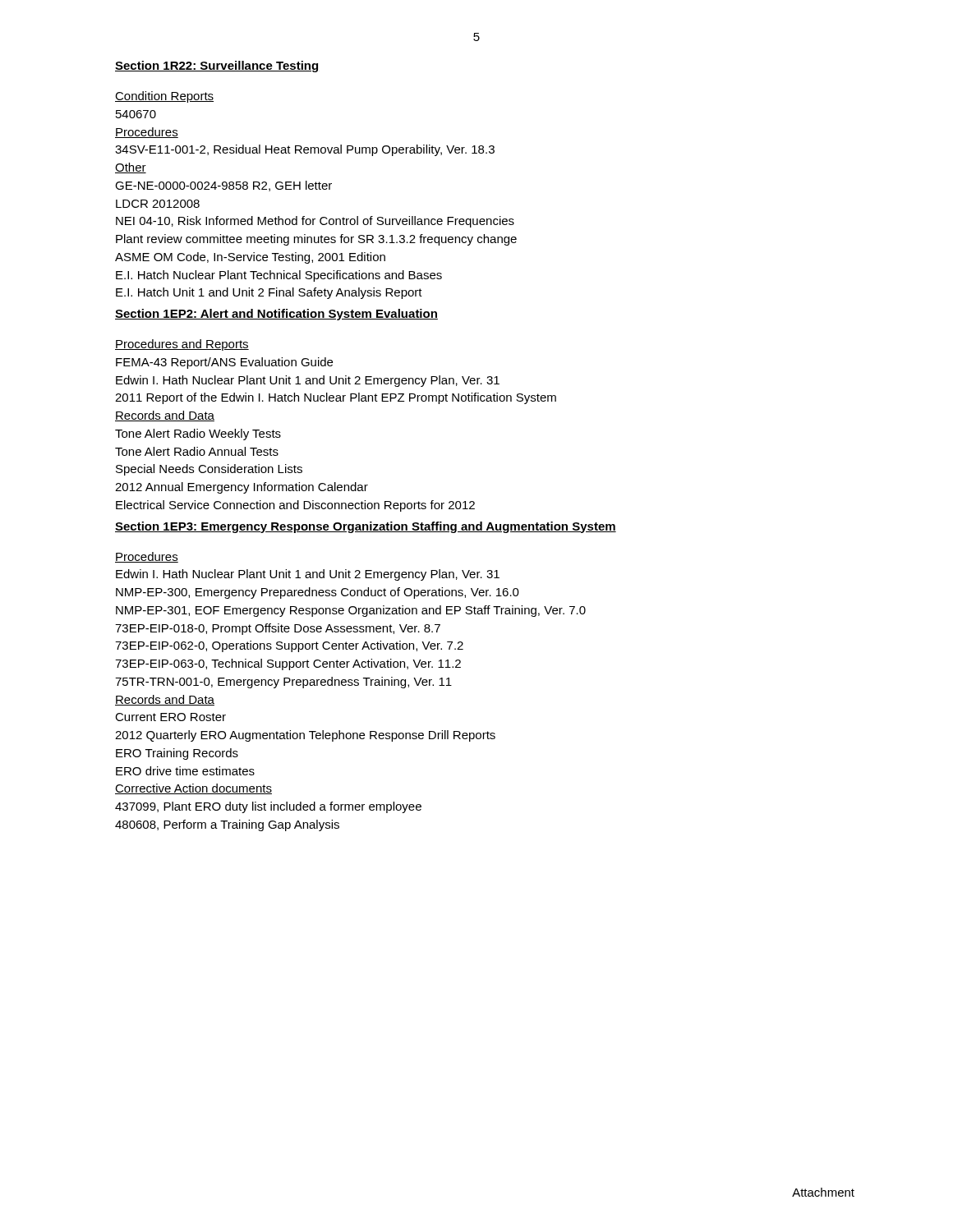Click on the text starting "Section 1EP2: Alert and Notification"

coord(276,313)
